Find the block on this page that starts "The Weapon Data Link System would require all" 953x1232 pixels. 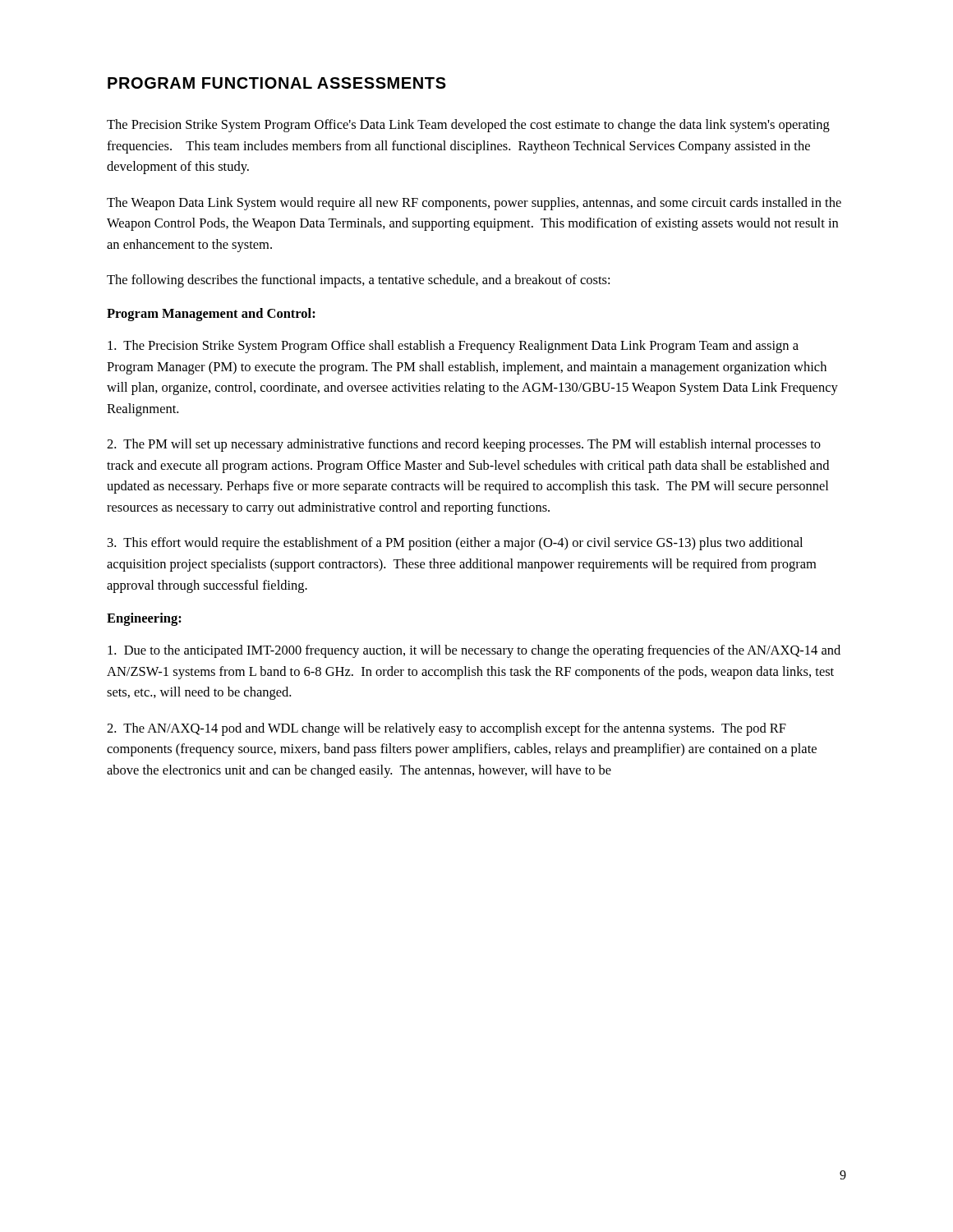tap(474, 223)
